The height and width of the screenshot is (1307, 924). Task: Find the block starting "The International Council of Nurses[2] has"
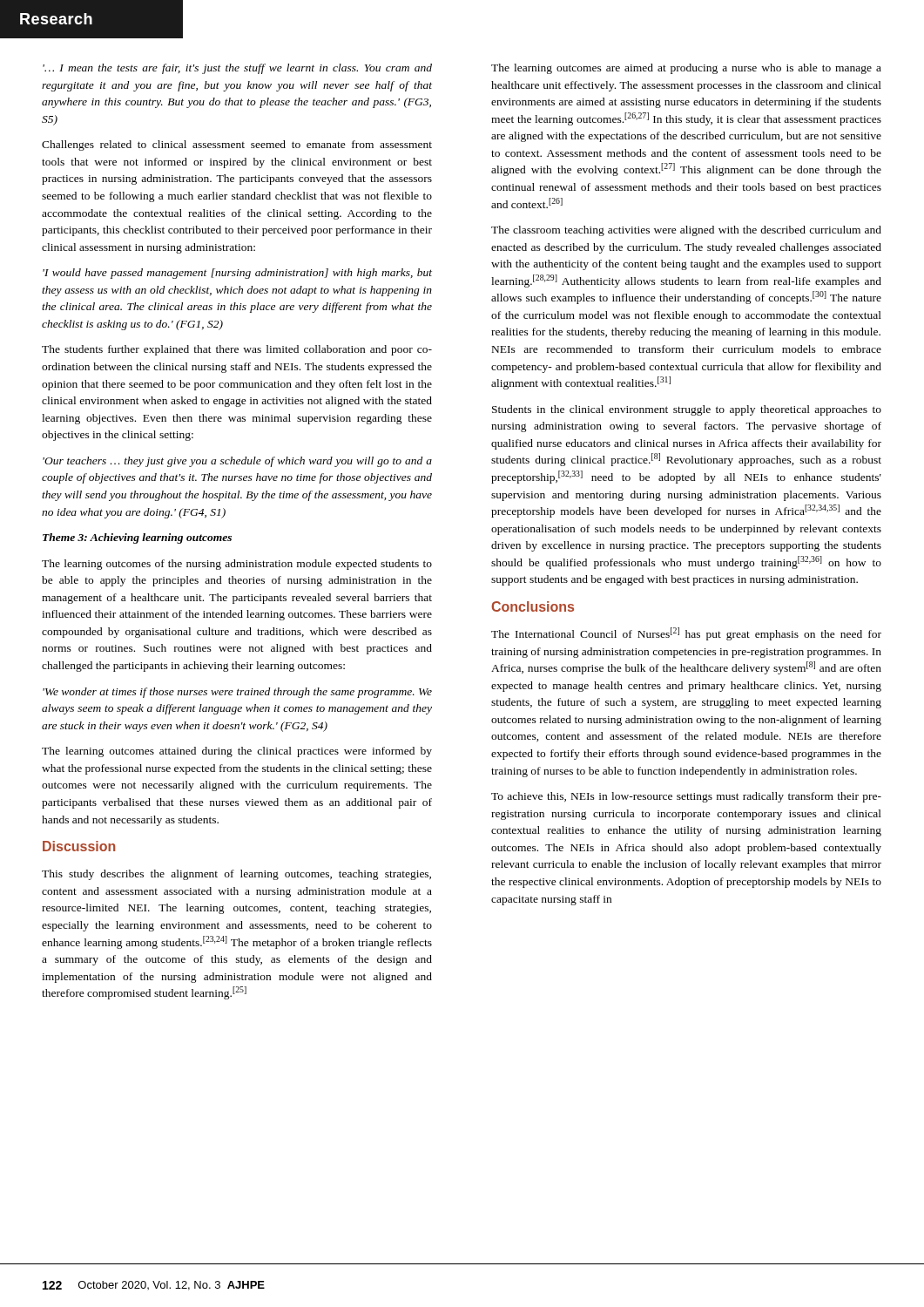pos(686,702)
